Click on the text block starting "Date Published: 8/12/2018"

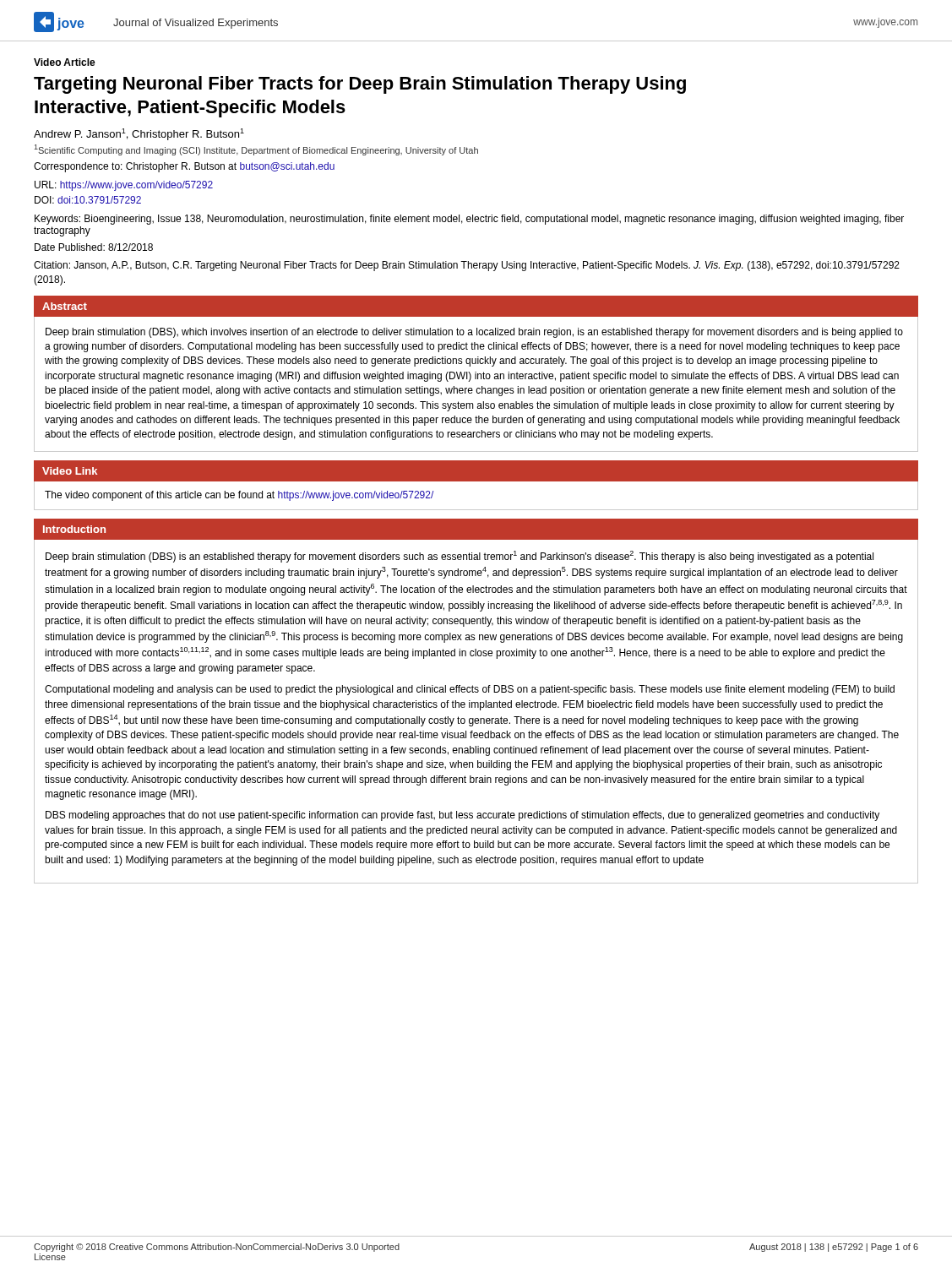click(x=94, y=248)
